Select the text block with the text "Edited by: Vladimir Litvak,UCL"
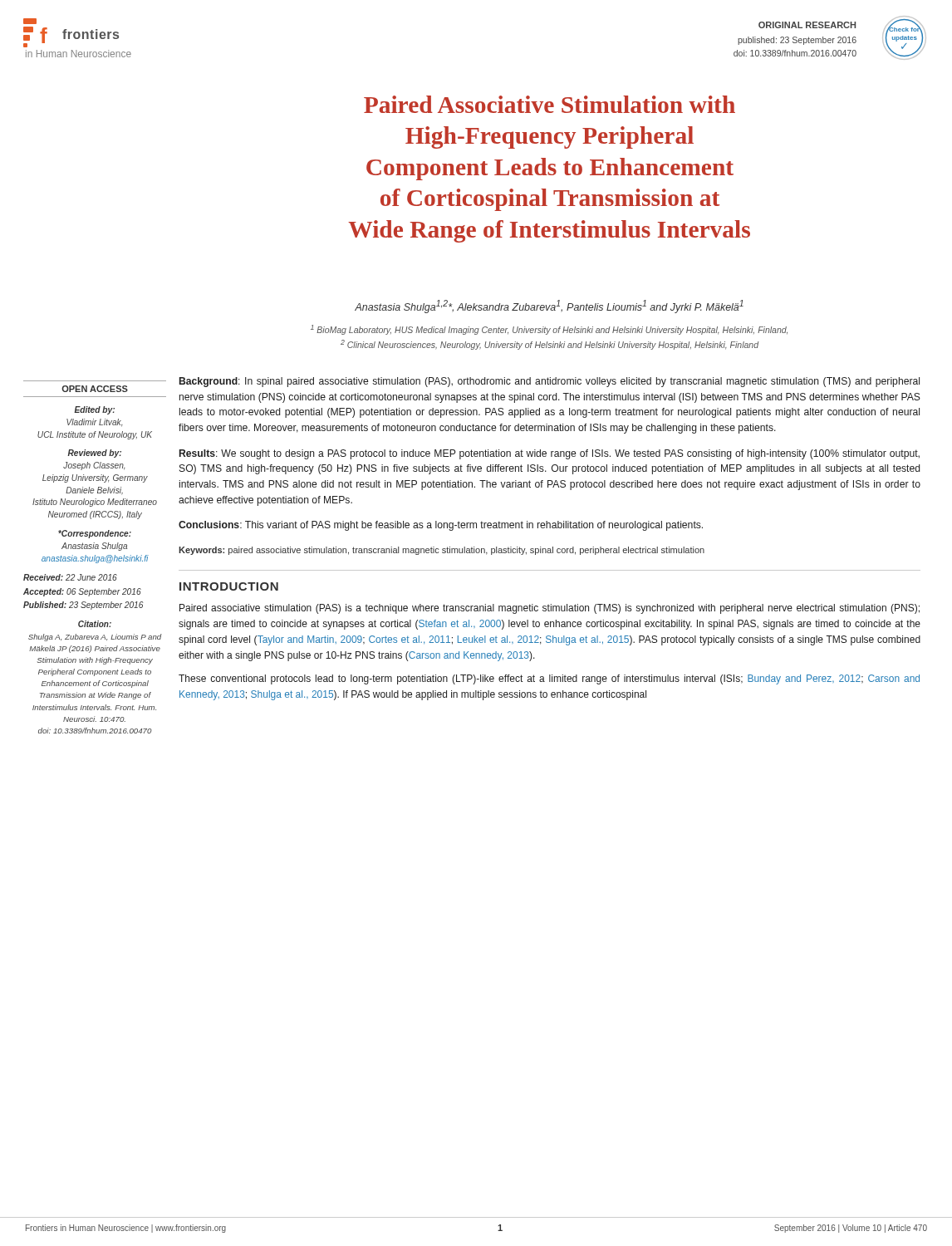The height and width of the screenshot is (1246, 952). (95, 422)
